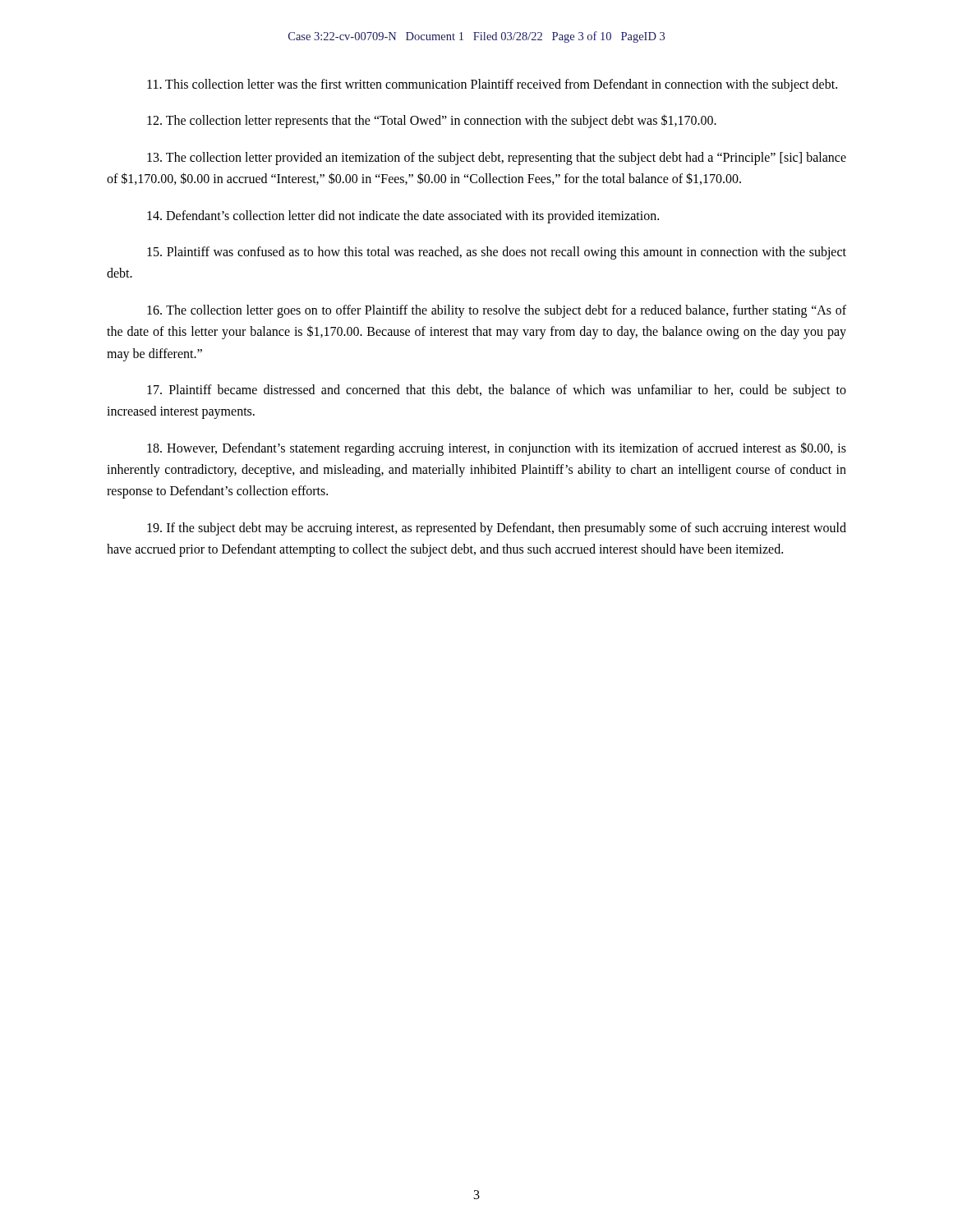Navigate to the text starting "This collection letter was the first written"

(492, 84)
